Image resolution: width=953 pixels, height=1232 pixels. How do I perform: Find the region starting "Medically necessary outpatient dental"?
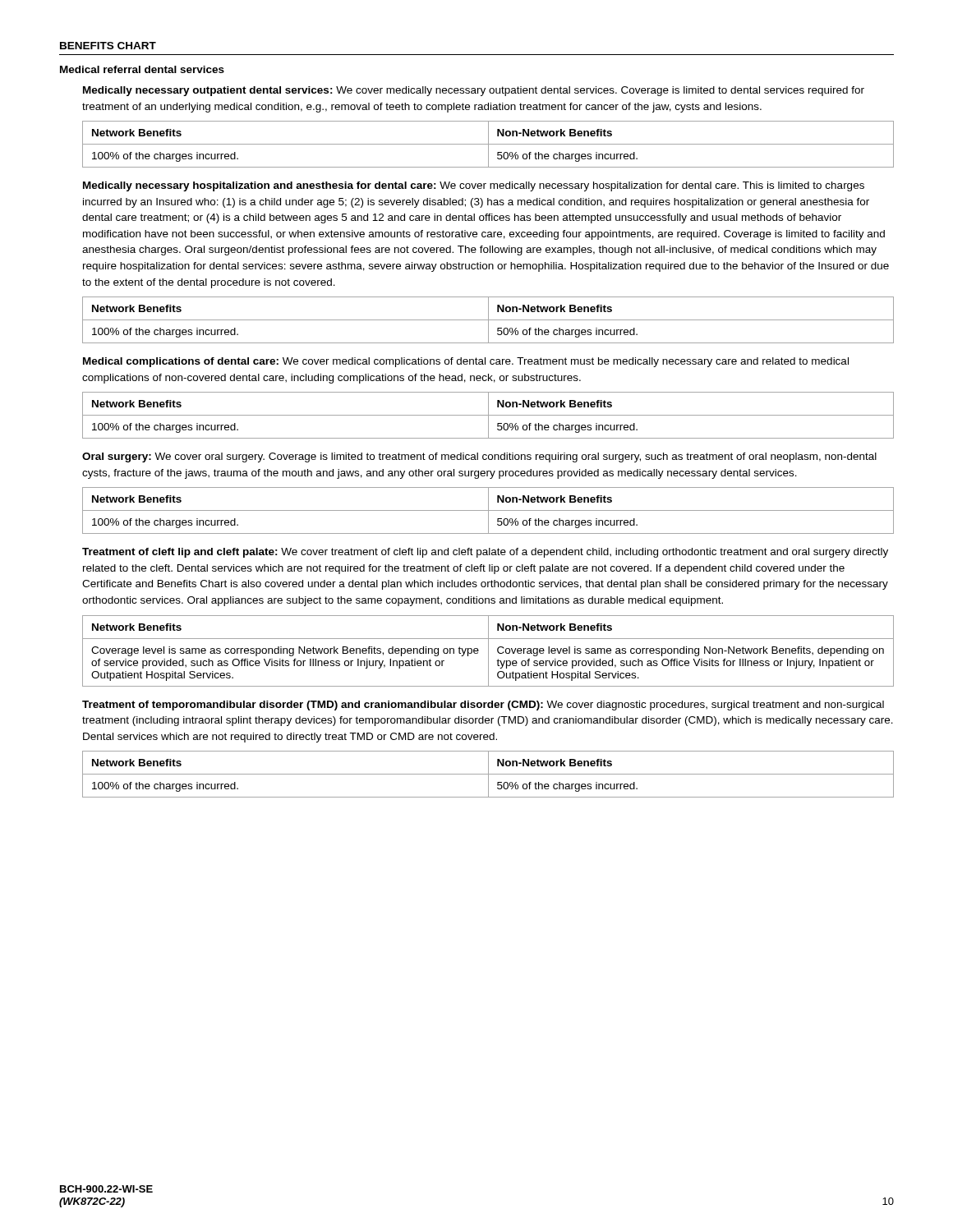click(473, 98)
